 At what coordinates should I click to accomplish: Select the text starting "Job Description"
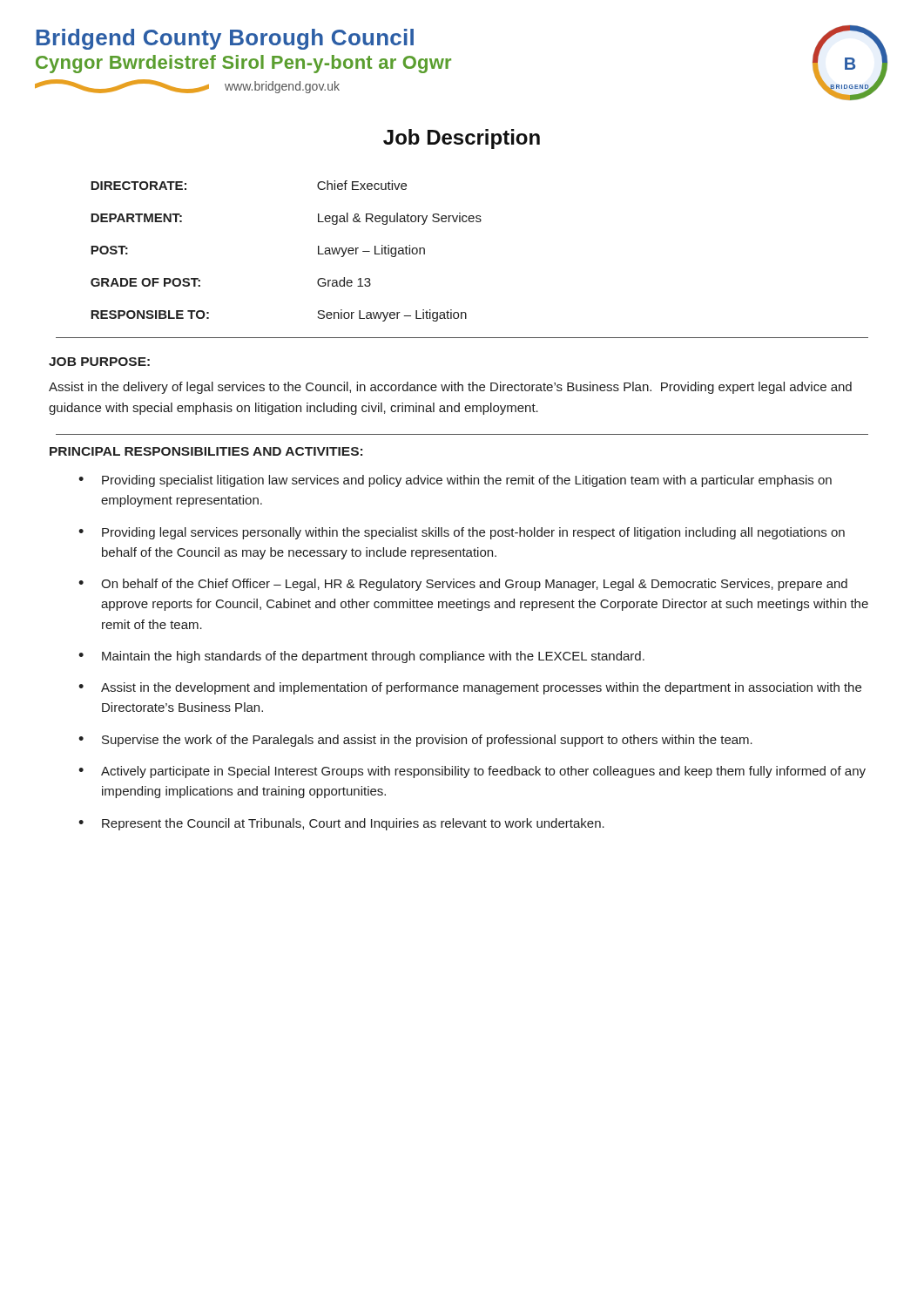[x=462, y=137]
